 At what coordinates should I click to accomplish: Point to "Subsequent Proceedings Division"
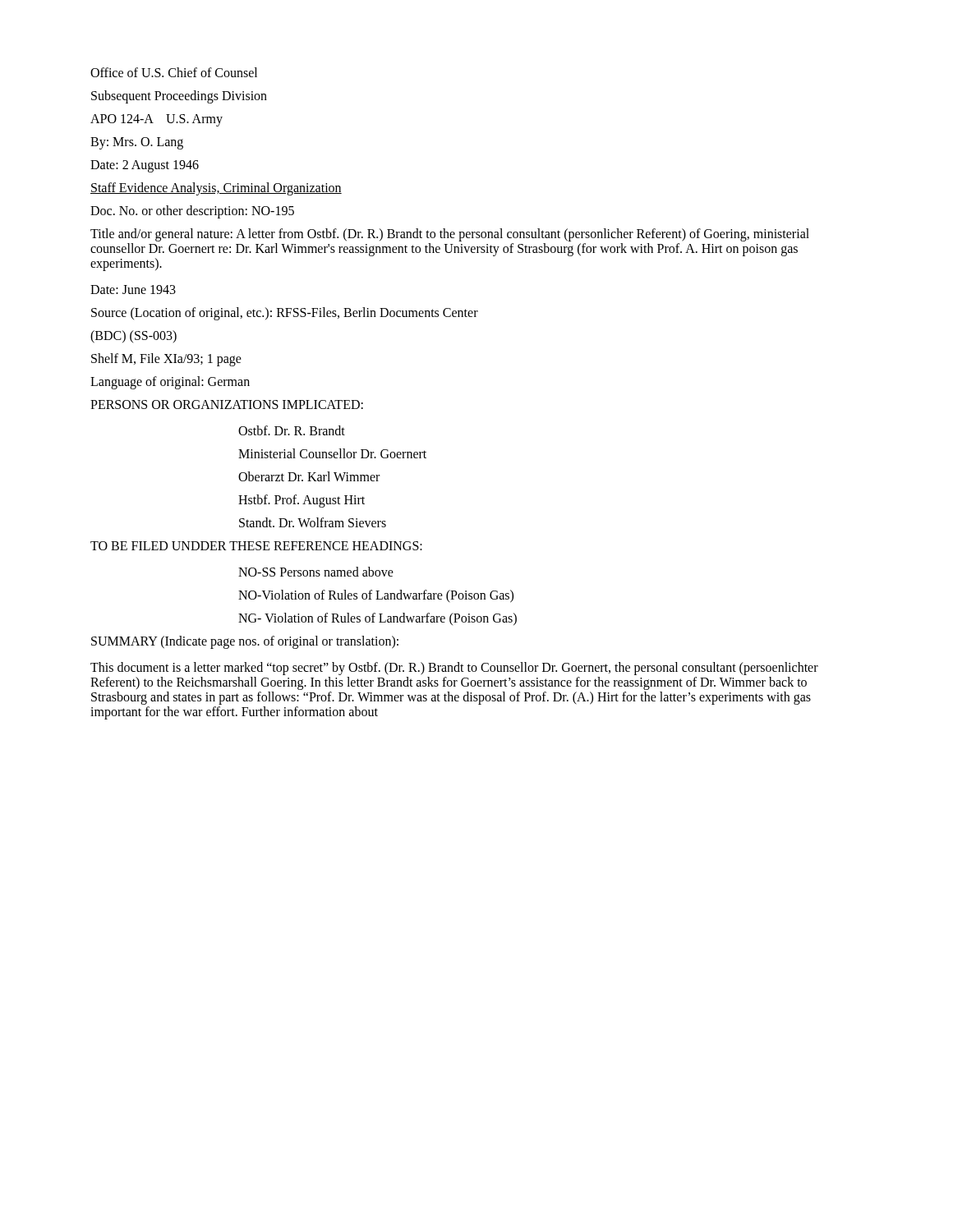point(179,96)
